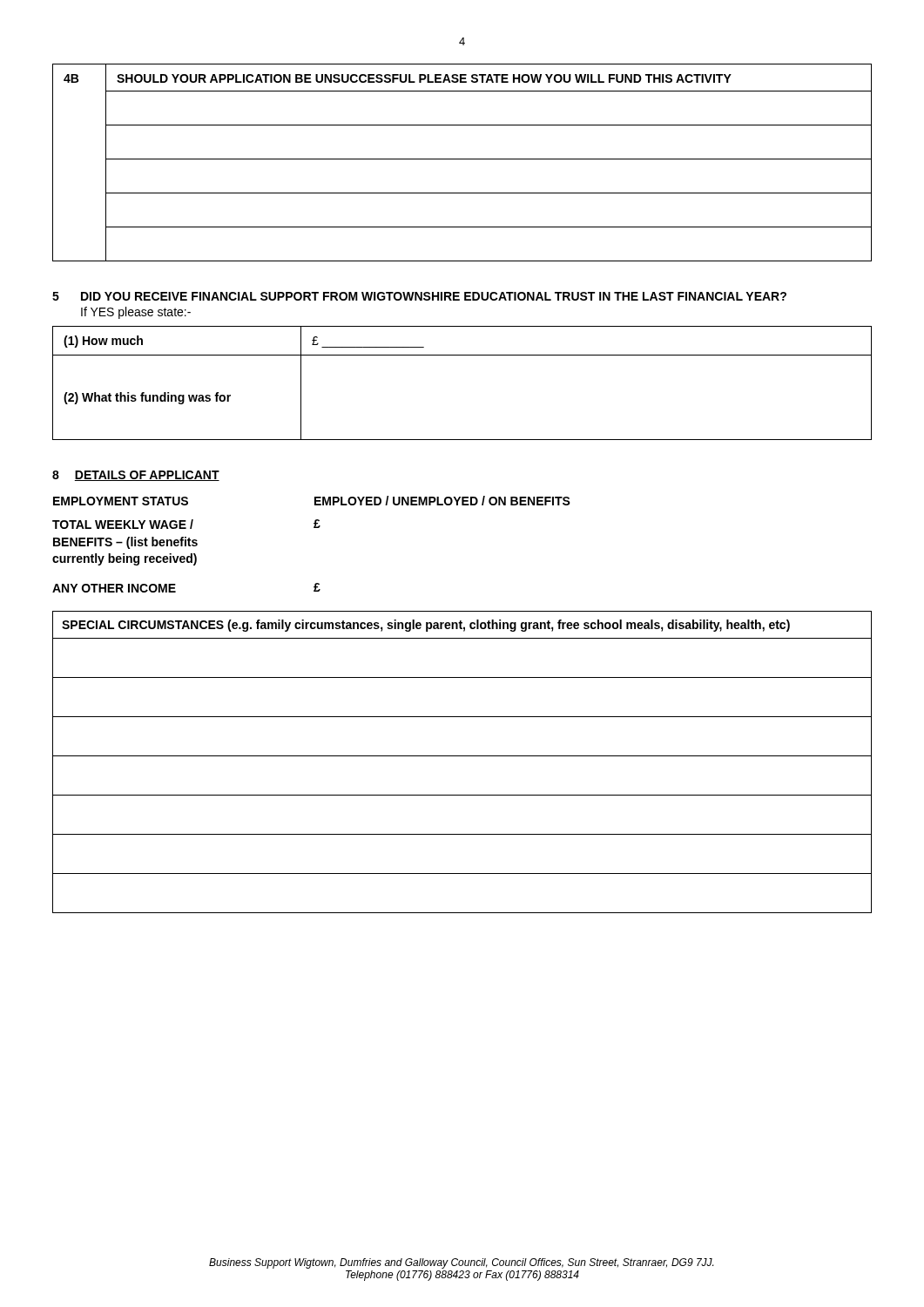Select the section header with the text "5 DID YOU RECEIVE FINANCIAL SUPPORT"
The width and height of the screenshot is (924, 1307).
pos(462,304)
